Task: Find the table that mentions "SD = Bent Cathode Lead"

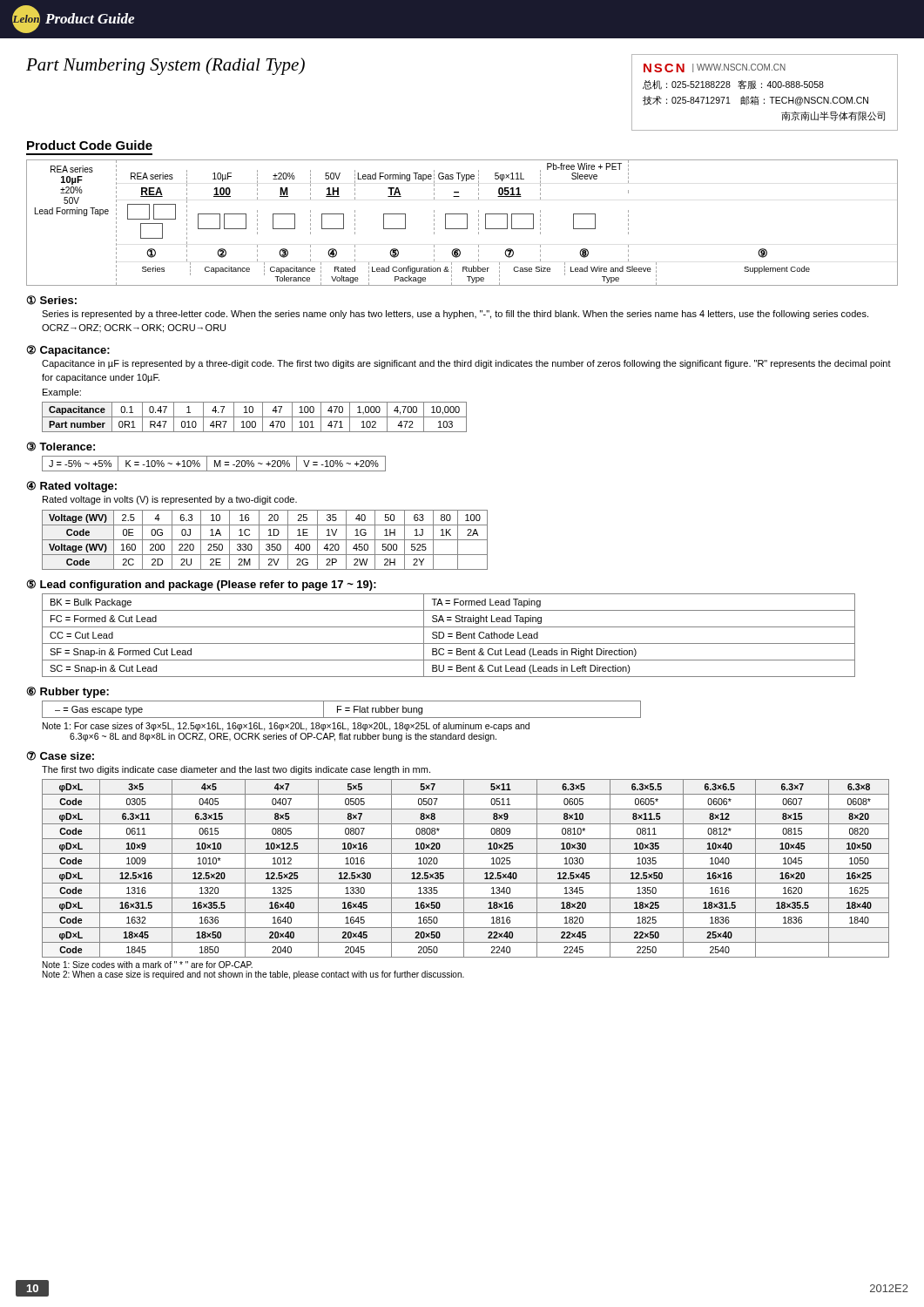Action: 470,635
